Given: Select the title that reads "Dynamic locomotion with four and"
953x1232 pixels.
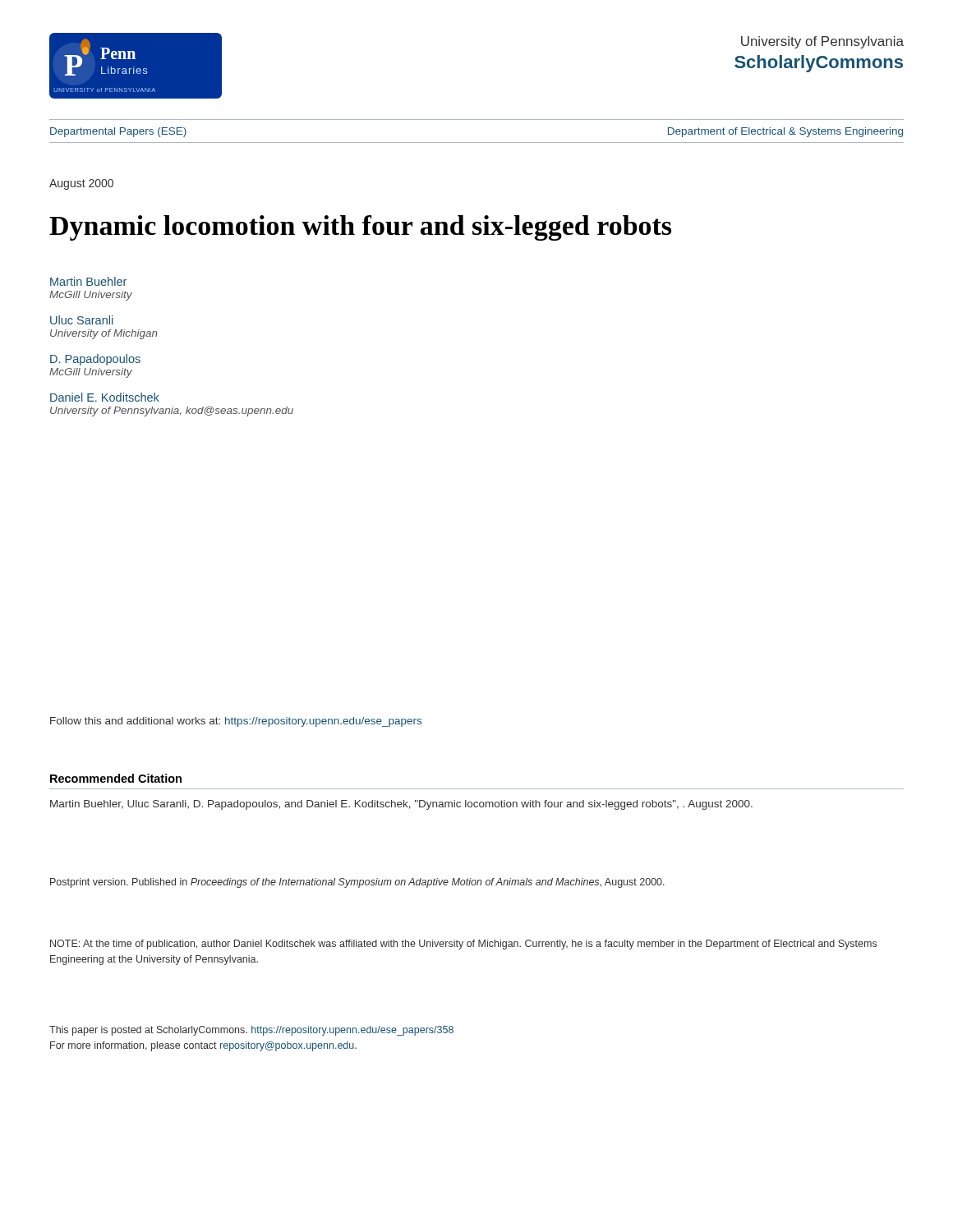Looking at the screenshot, I should (x=476, y=226).
